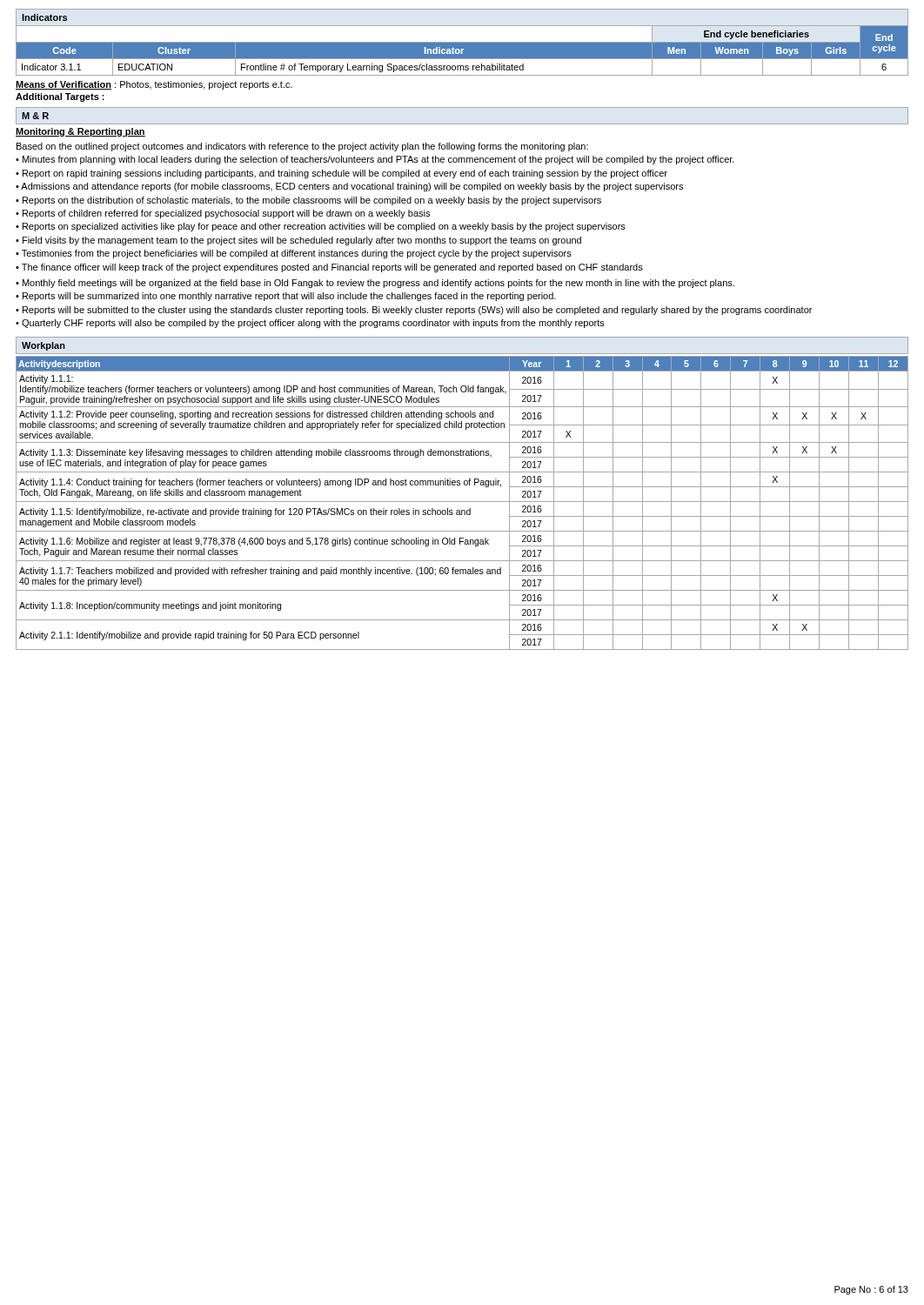Point to the region starting "Based on the outlined project outcomes and"
The height and width of the screenshot is (1305, 924).
375,206
